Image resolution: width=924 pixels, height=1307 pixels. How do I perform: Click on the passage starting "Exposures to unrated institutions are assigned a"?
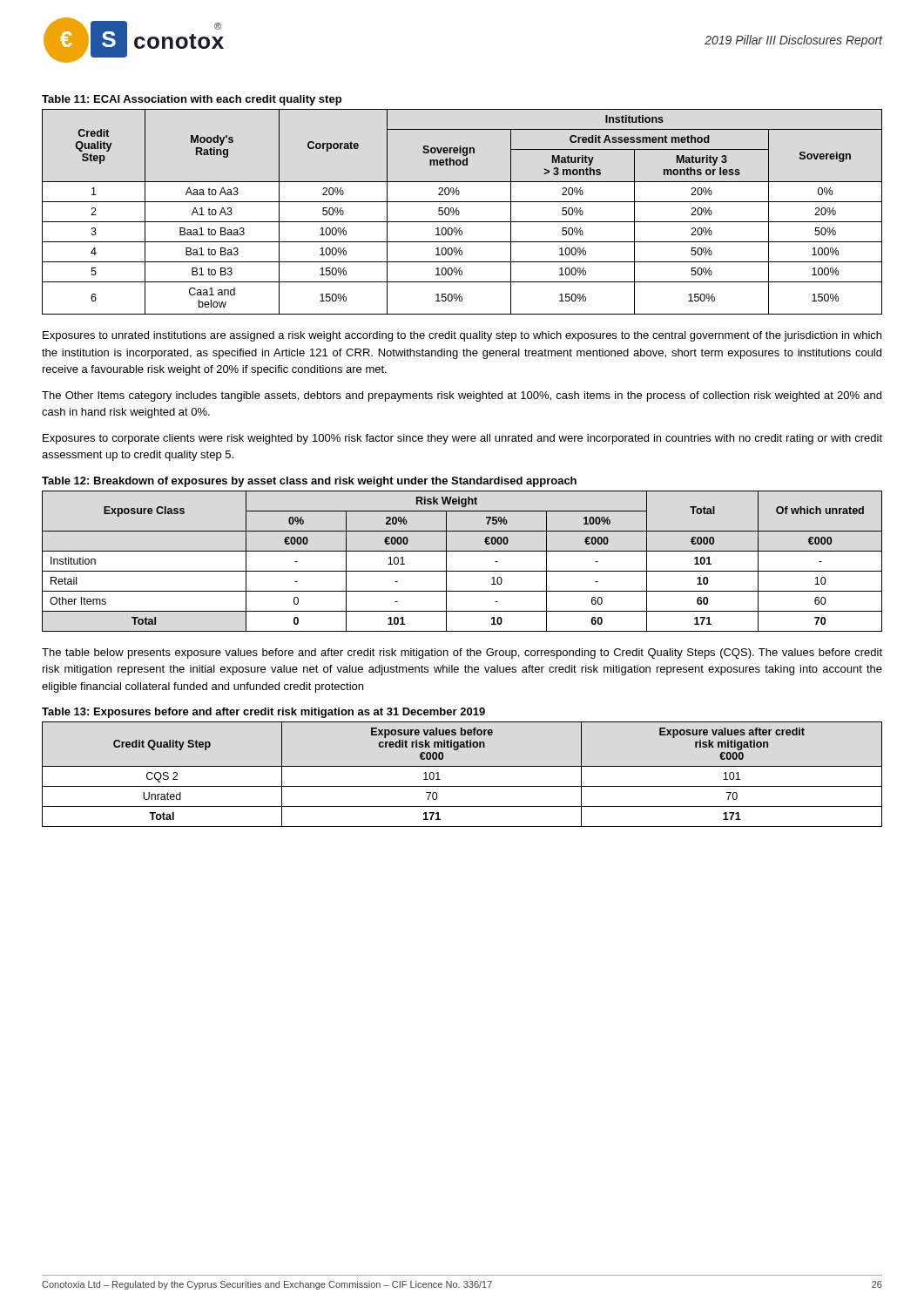coord(462,352)
